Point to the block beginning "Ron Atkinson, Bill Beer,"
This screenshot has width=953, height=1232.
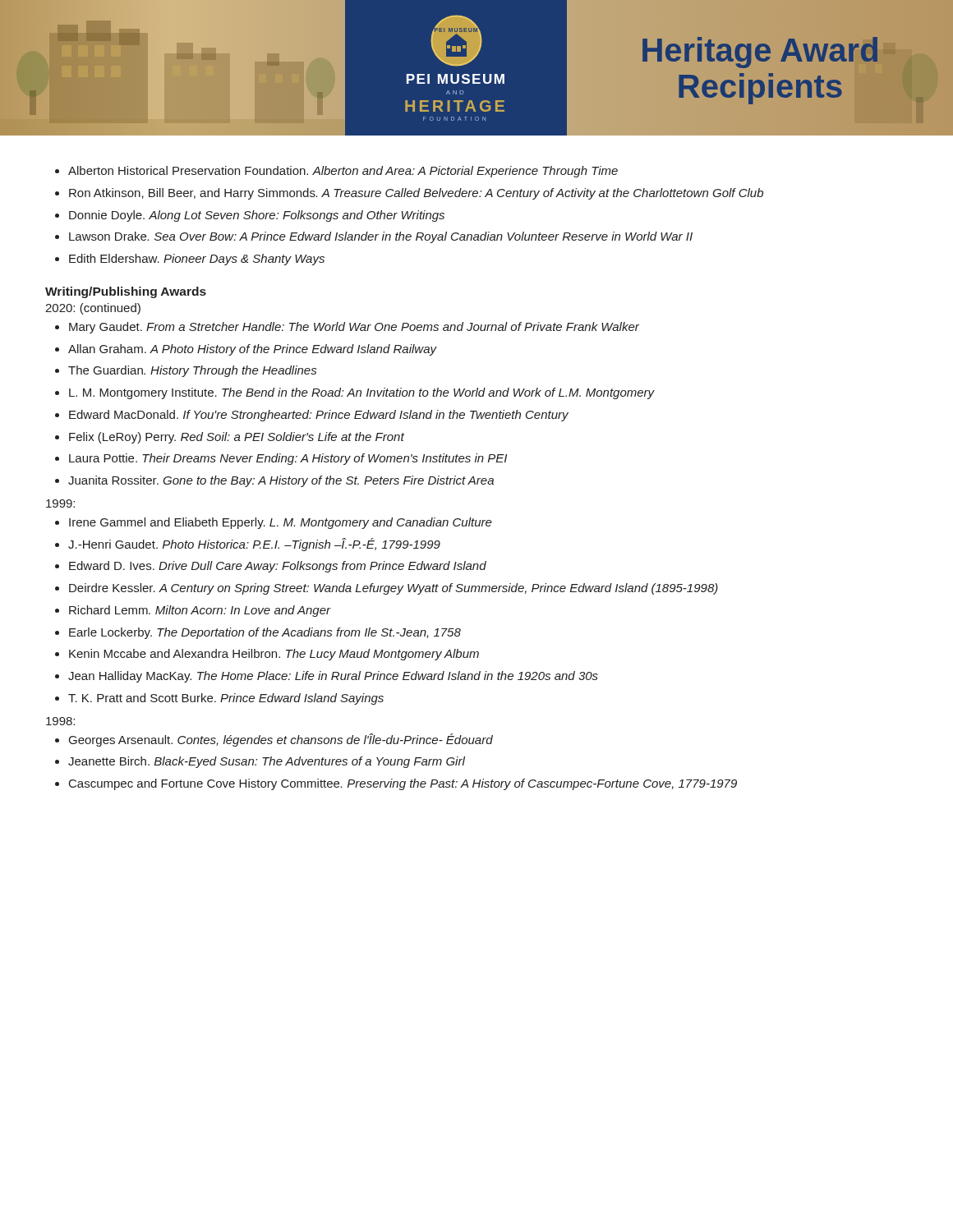coord(416,192)
